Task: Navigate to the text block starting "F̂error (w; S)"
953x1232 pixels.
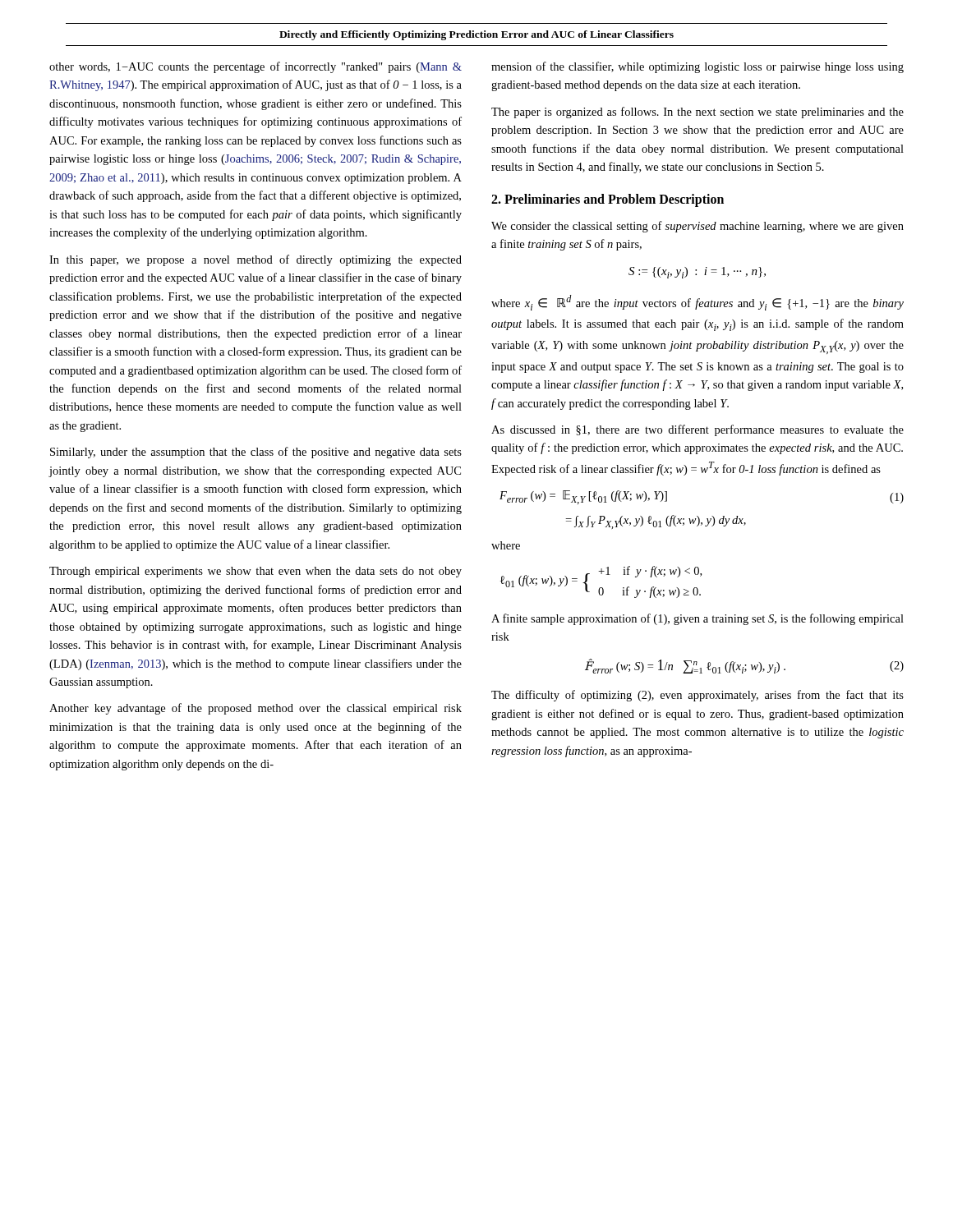Action: tap(698, 666)
